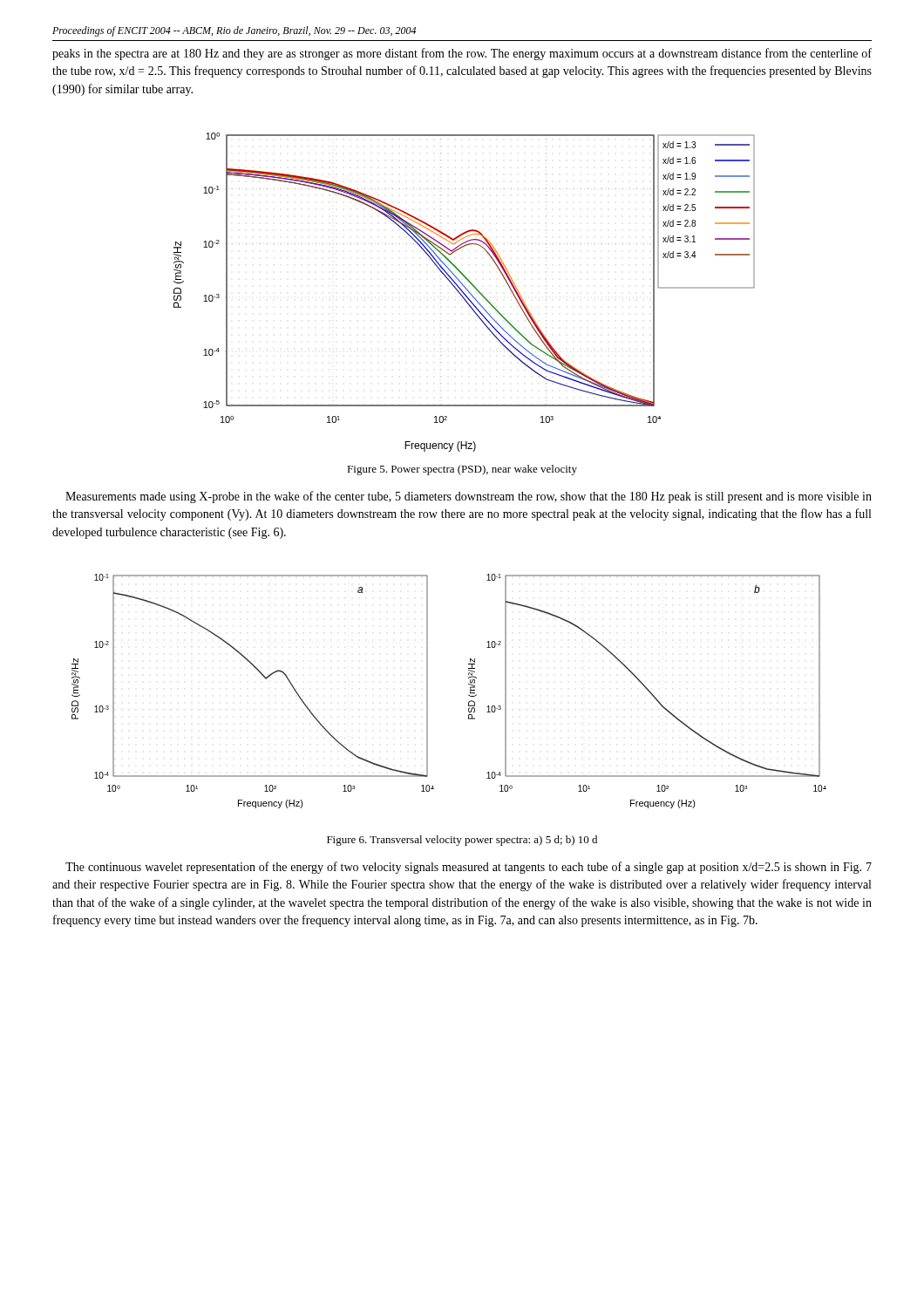Find "Figure 5. Power spectra (PSD), near wake velocity" on this page

tap(462, 469)
